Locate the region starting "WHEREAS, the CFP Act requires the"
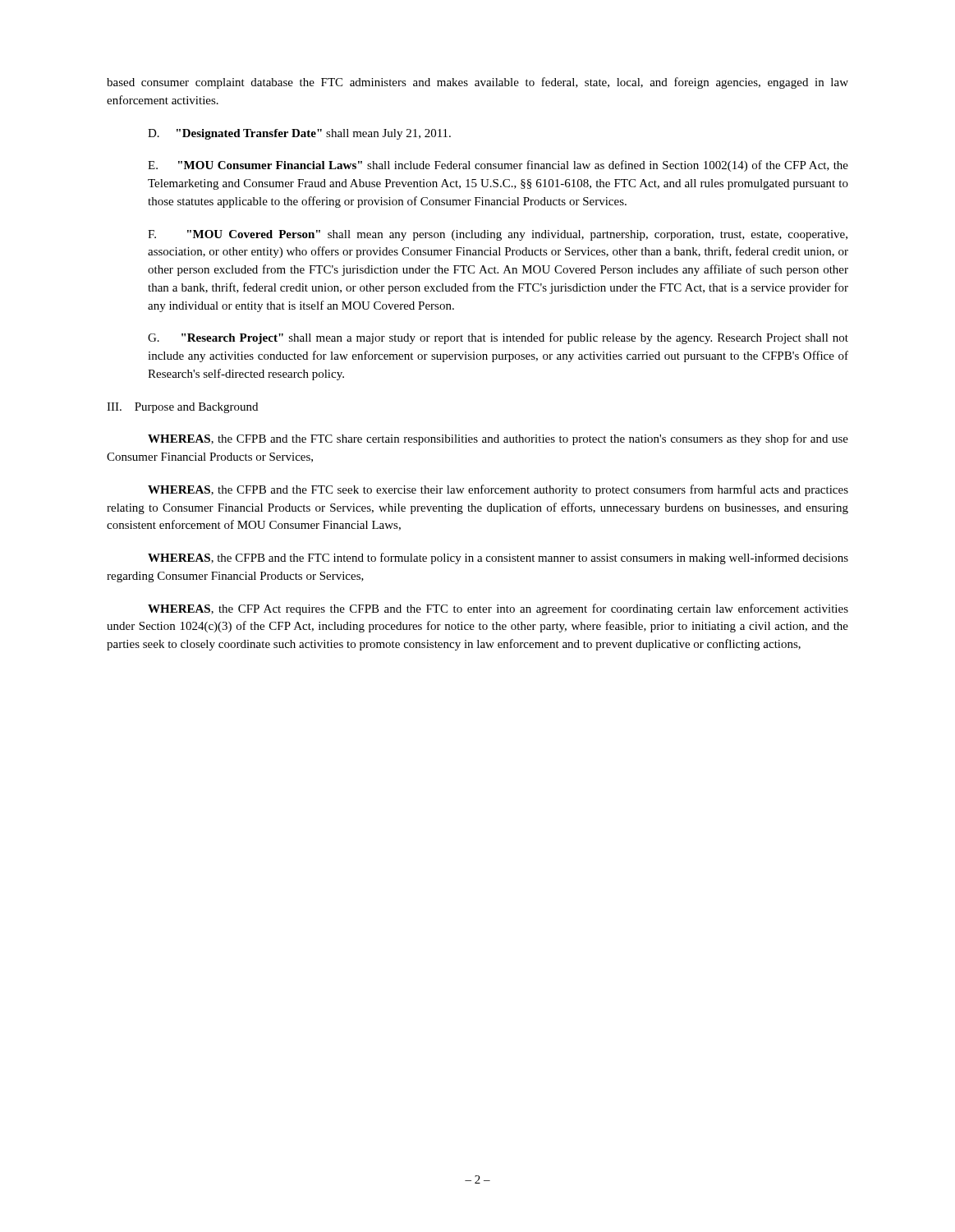Viewport: 955px width, 1232px height. (478, 626)
